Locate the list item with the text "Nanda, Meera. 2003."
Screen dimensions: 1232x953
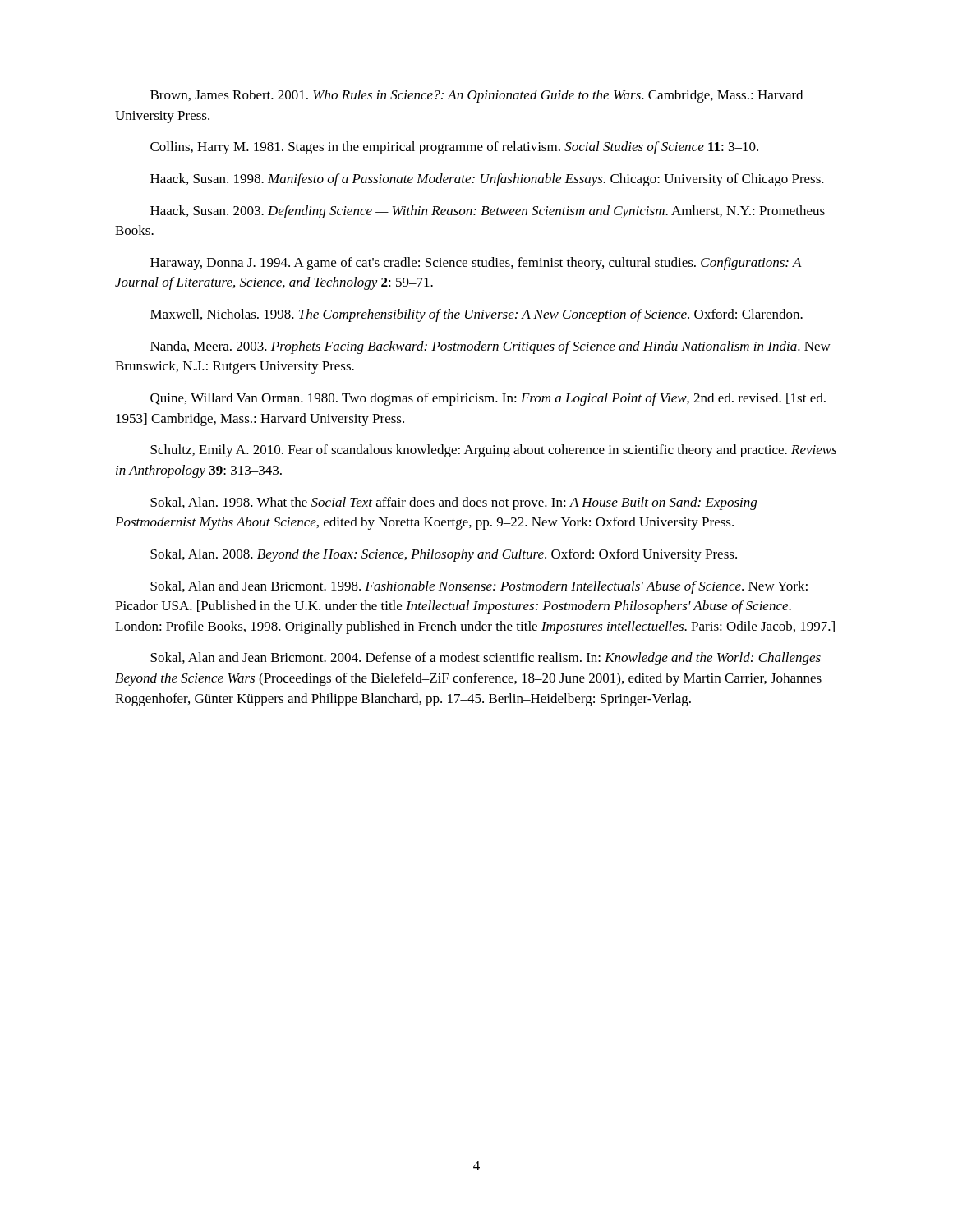[473, 356]
